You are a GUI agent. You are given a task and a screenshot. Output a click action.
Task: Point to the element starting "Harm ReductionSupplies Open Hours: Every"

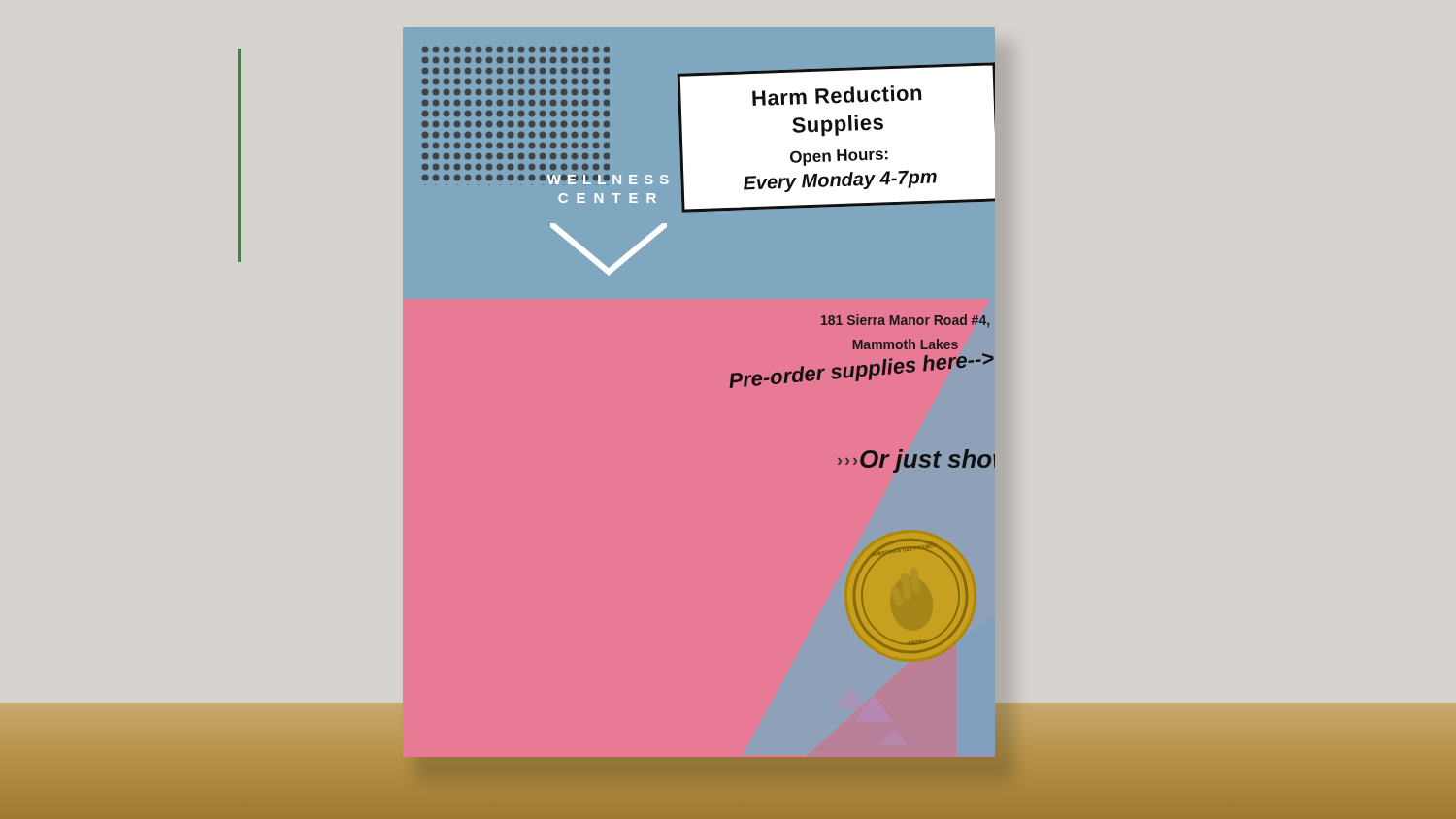(x=839, y=137)
